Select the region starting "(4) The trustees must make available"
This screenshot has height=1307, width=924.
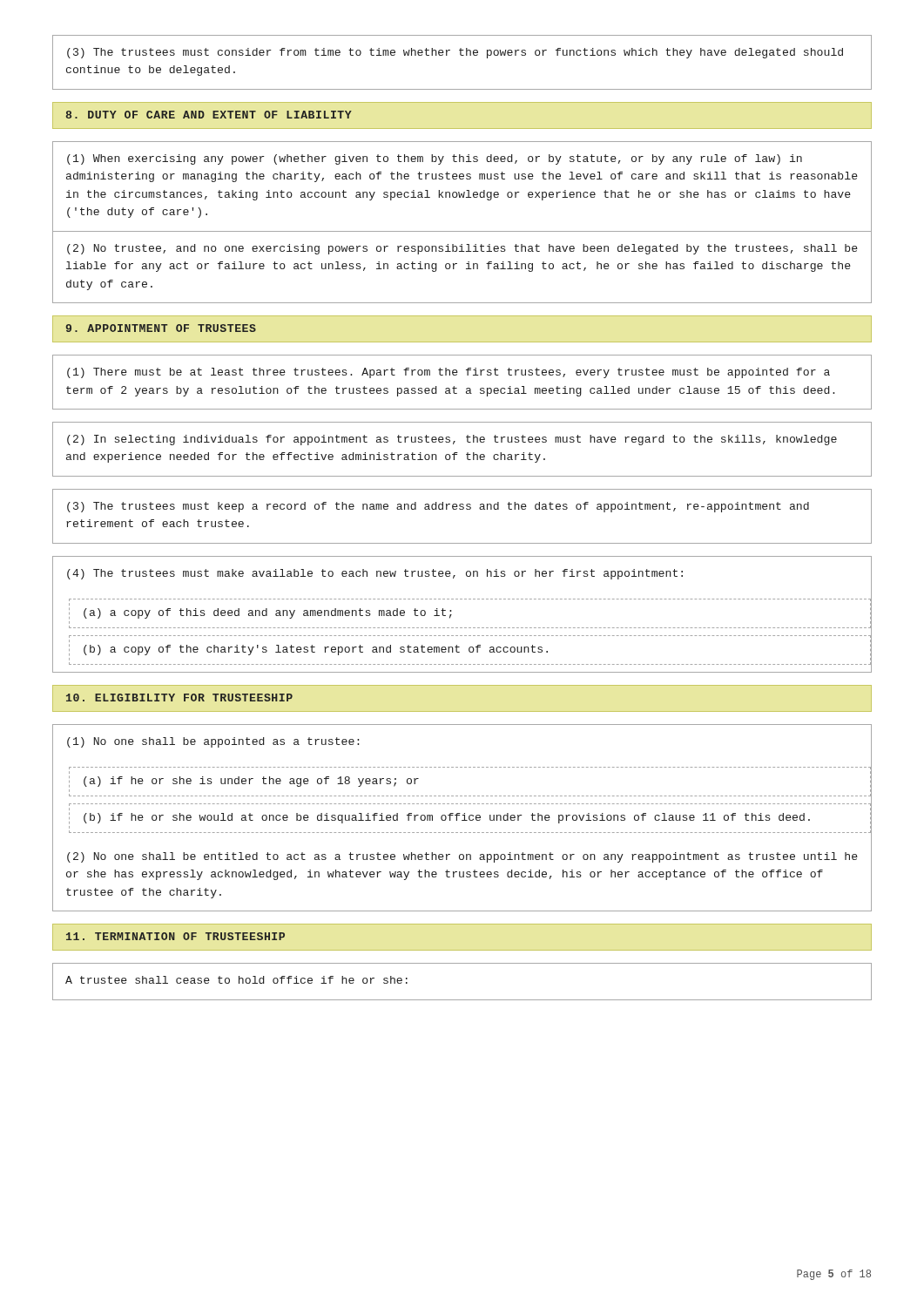click(x=375, y=574)
